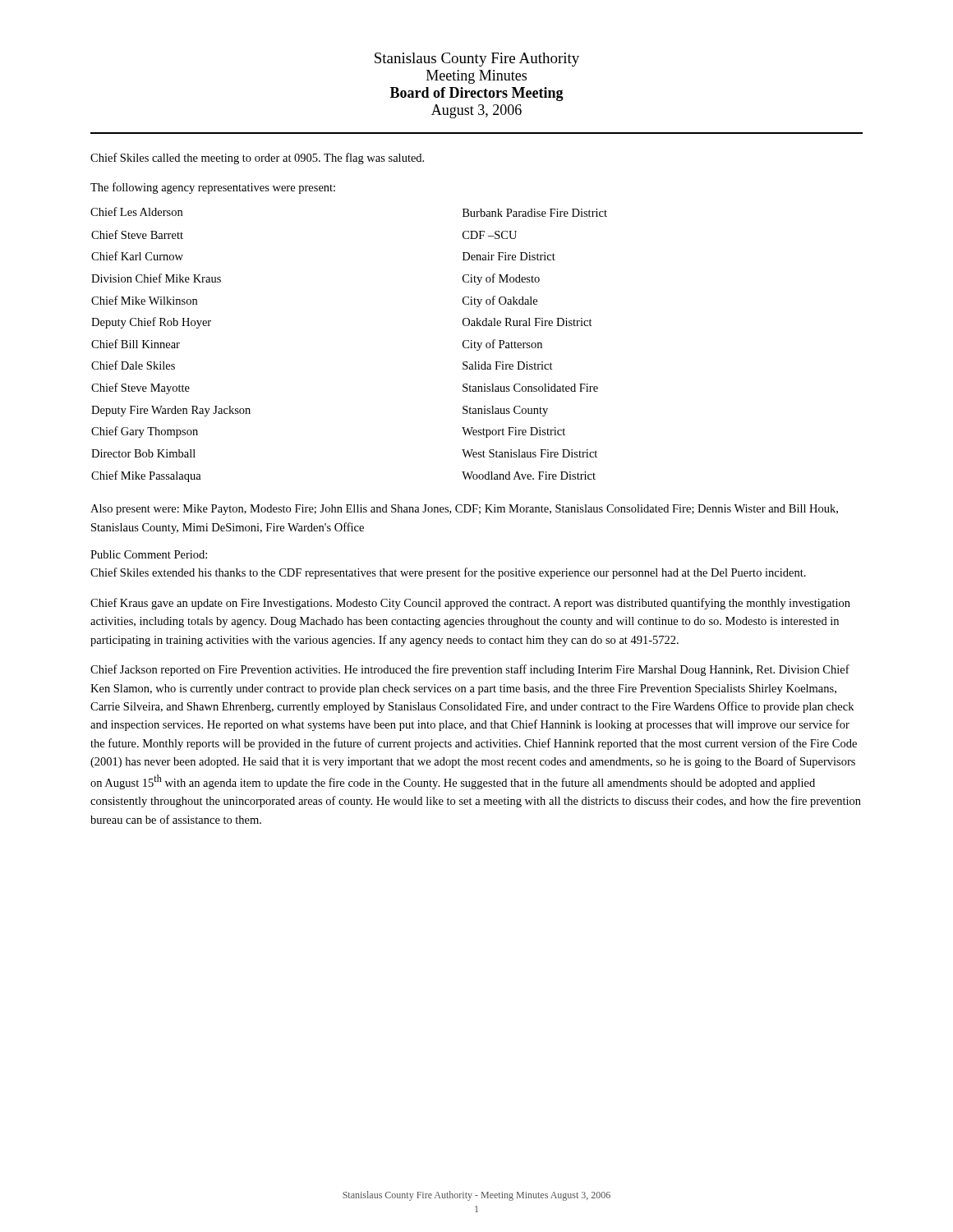Click on the section header containing "Public Comment Period:"
Viewport: 953px width, 1232px height.
[149, 555]
